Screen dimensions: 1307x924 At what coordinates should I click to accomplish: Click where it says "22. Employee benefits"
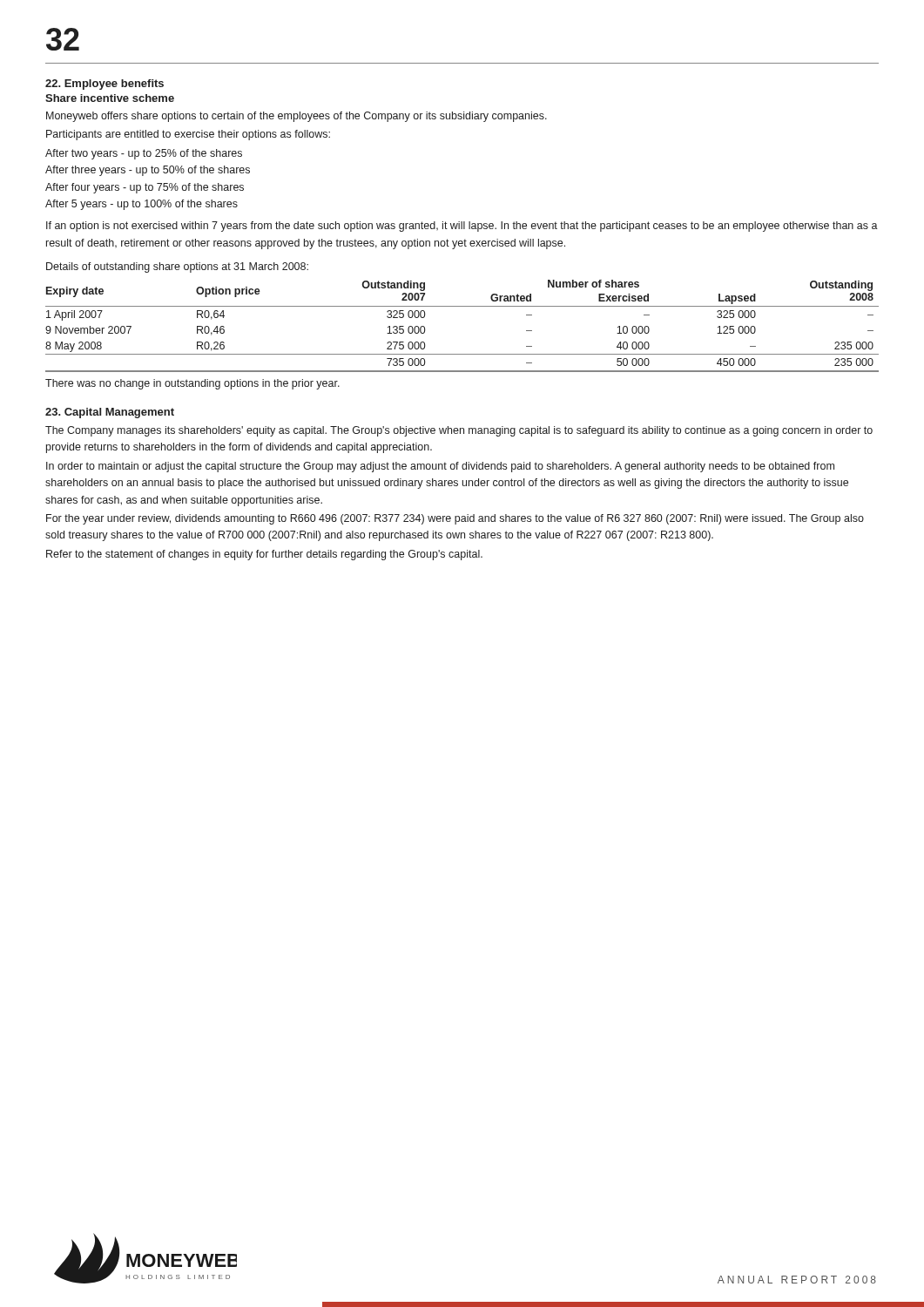(x=105, y=83)
